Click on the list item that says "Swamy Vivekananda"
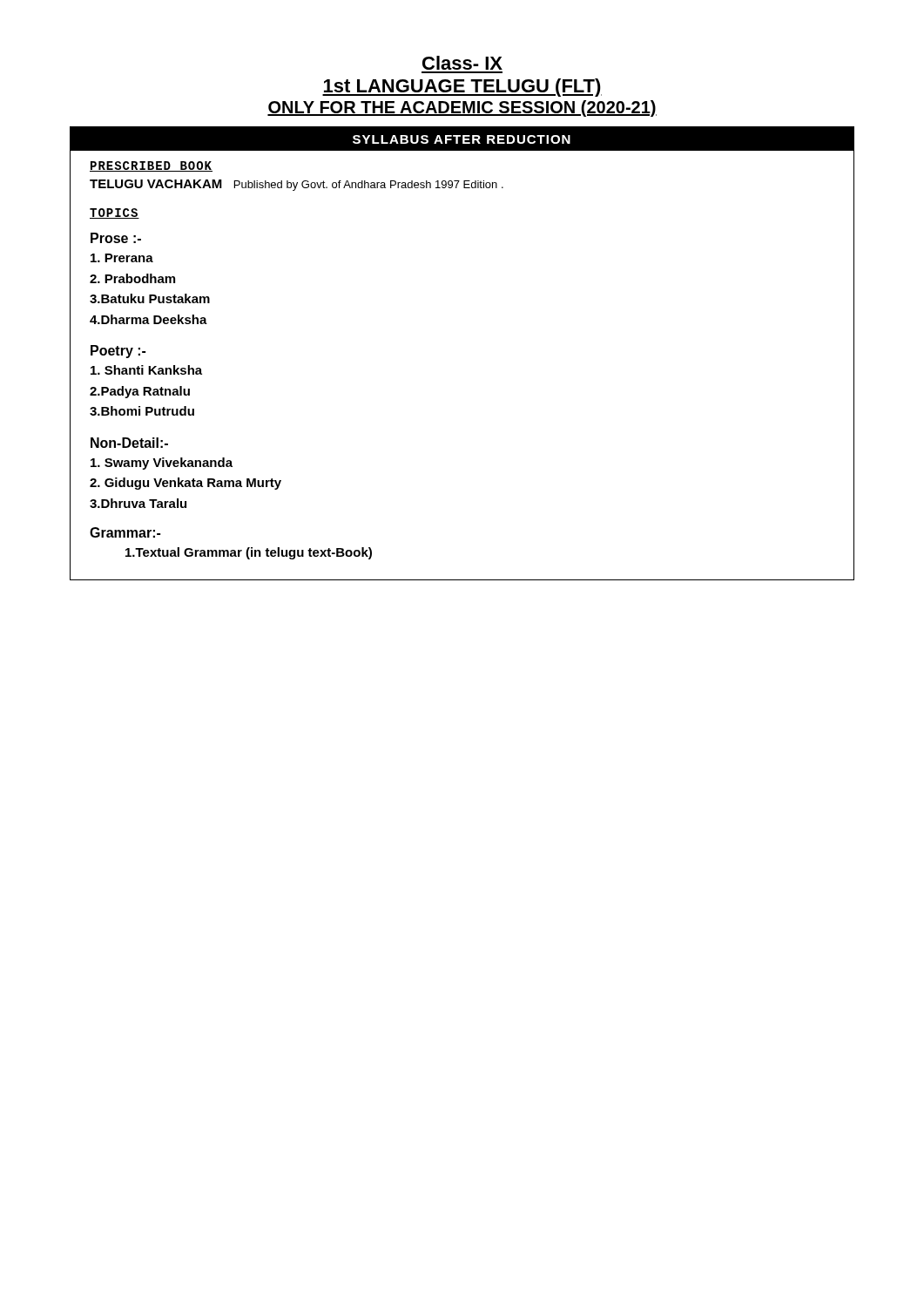 [161, 462]
